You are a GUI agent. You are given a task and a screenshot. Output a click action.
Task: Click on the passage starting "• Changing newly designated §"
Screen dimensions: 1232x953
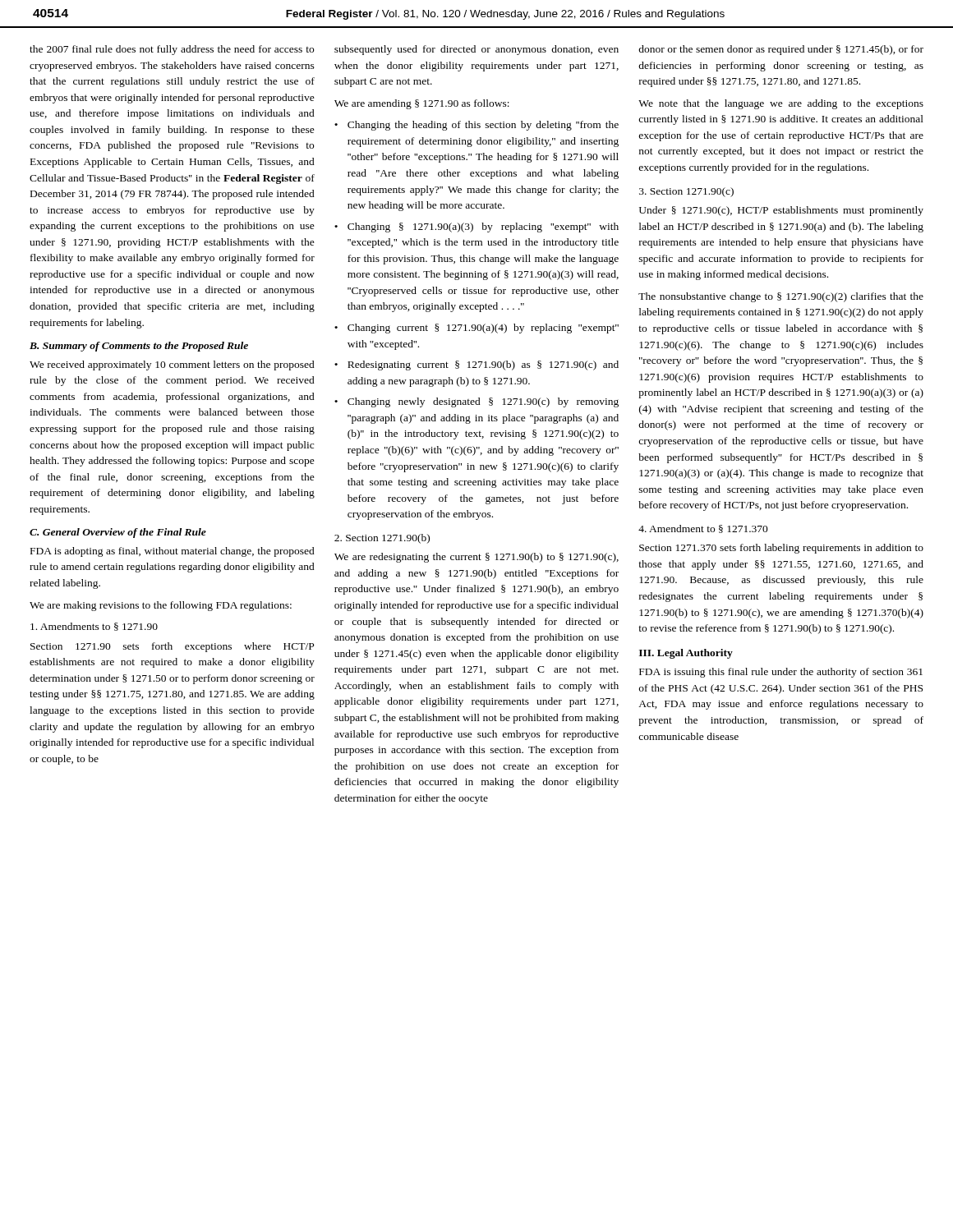click(x=476, y=458)
